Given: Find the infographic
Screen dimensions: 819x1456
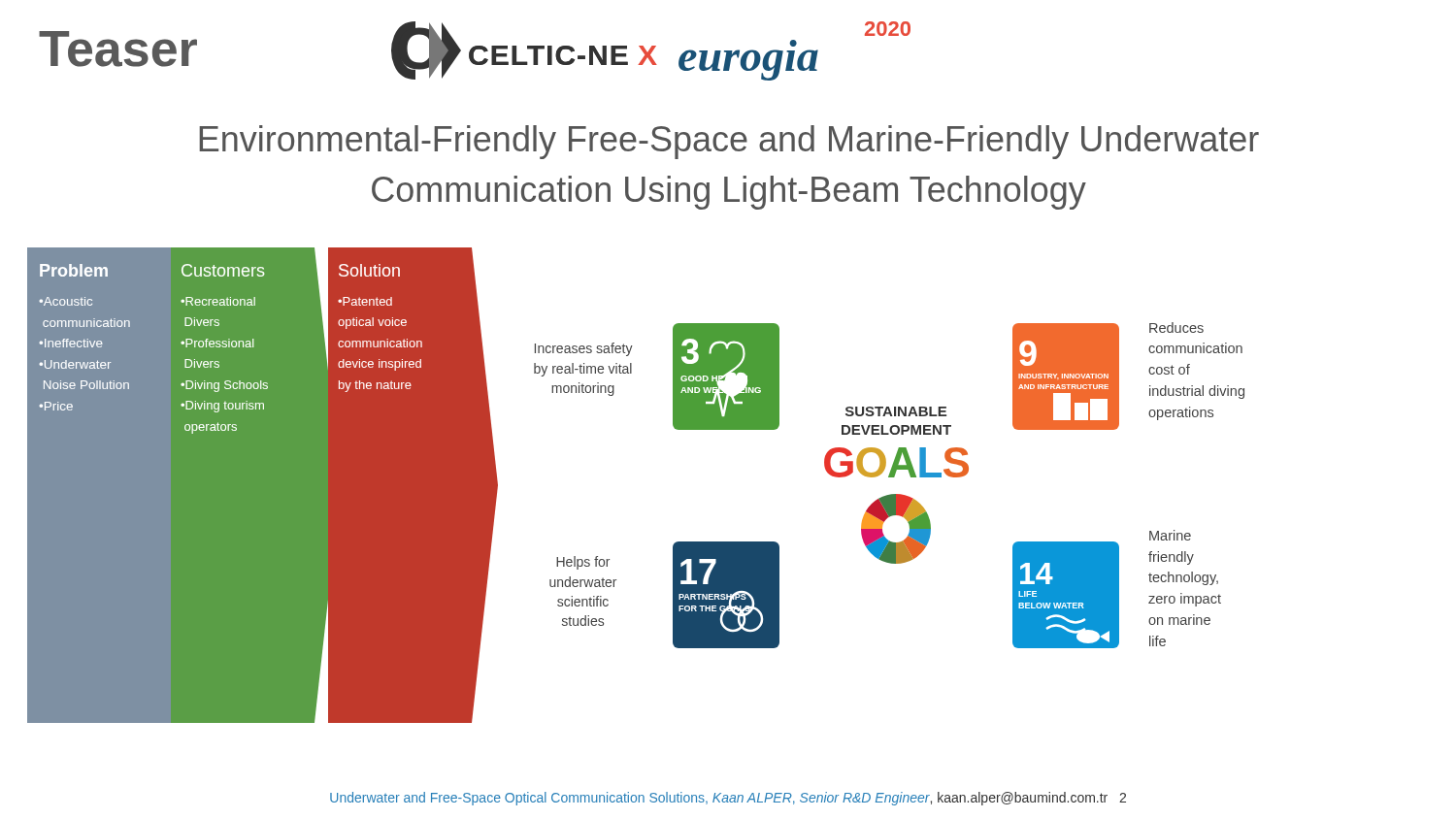Looking at the screenshot, I should (728, 485).
